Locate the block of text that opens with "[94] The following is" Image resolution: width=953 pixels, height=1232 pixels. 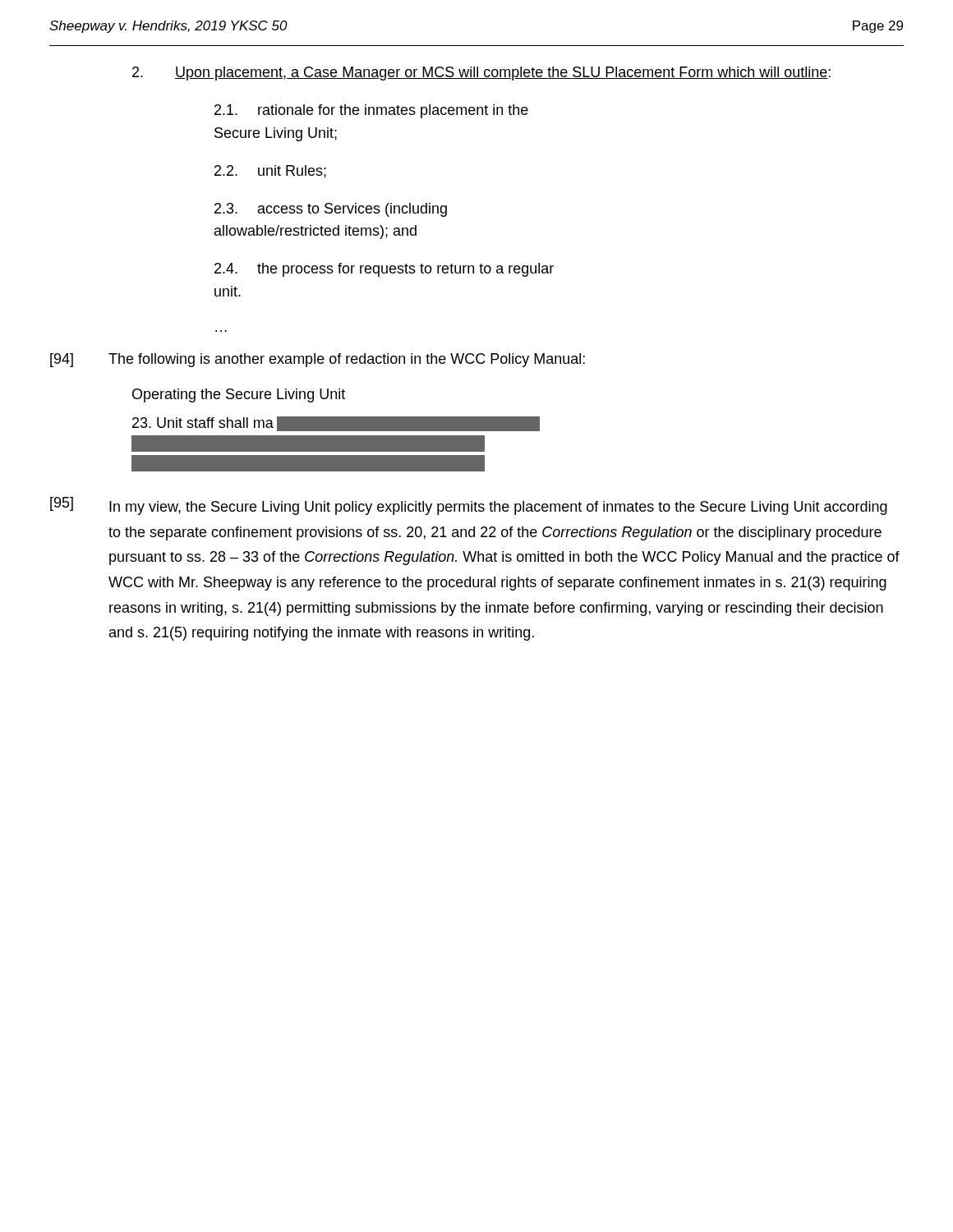click(476, 359)
